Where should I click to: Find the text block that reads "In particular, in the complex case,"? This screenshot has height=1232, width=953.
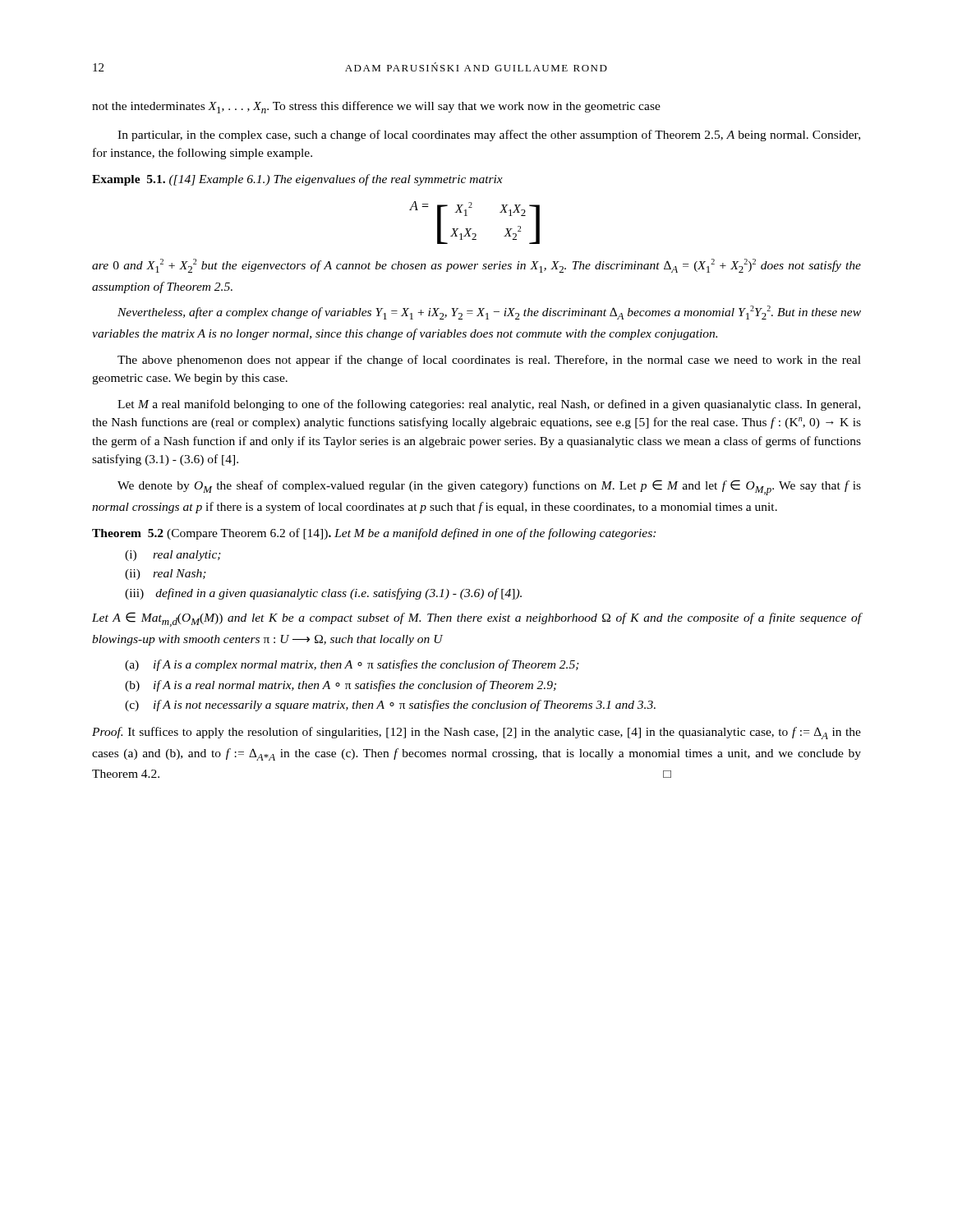(476, 144)
